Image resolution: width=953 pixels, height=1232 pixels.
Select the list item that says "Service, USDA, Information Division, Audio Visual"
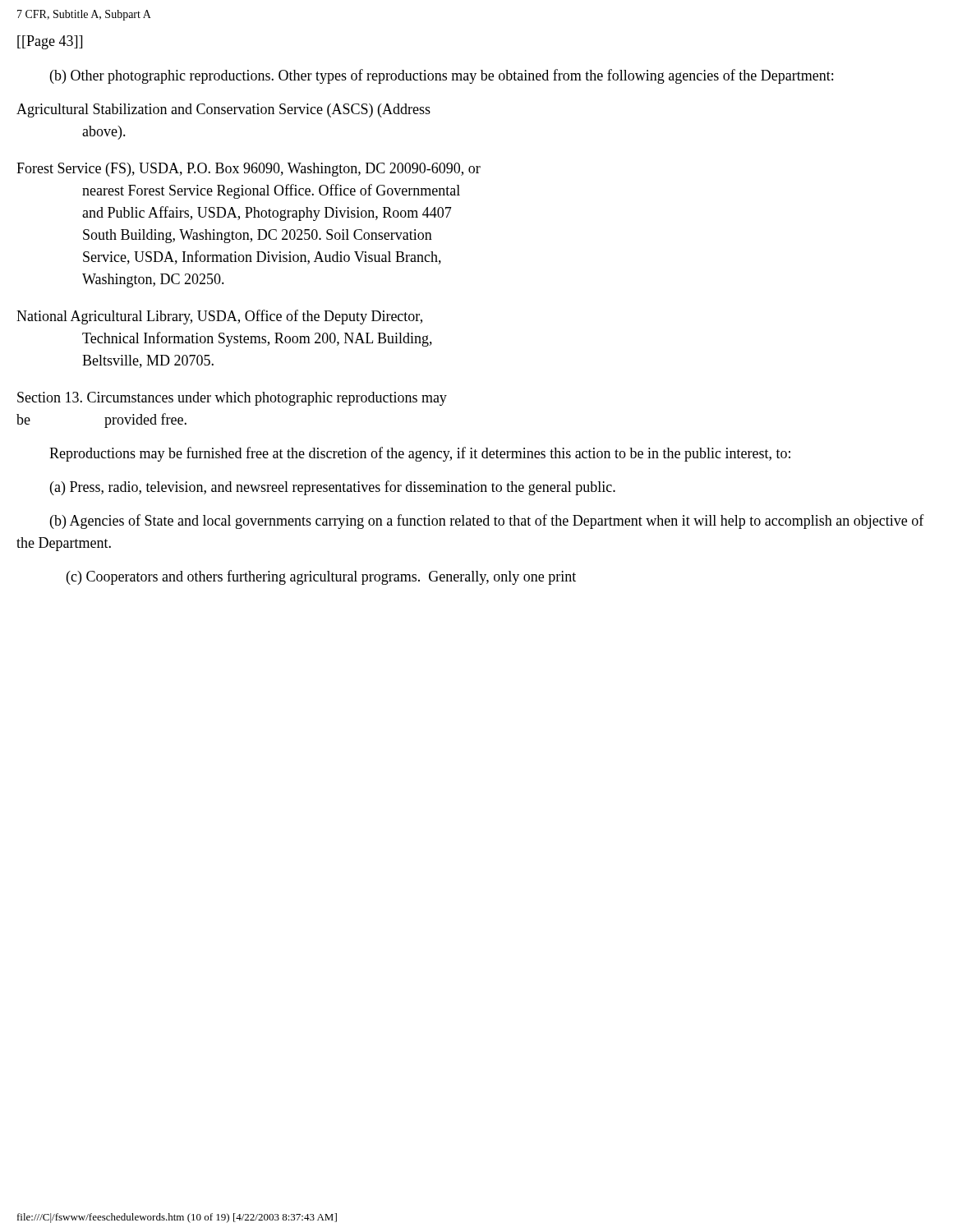(262, 257)
